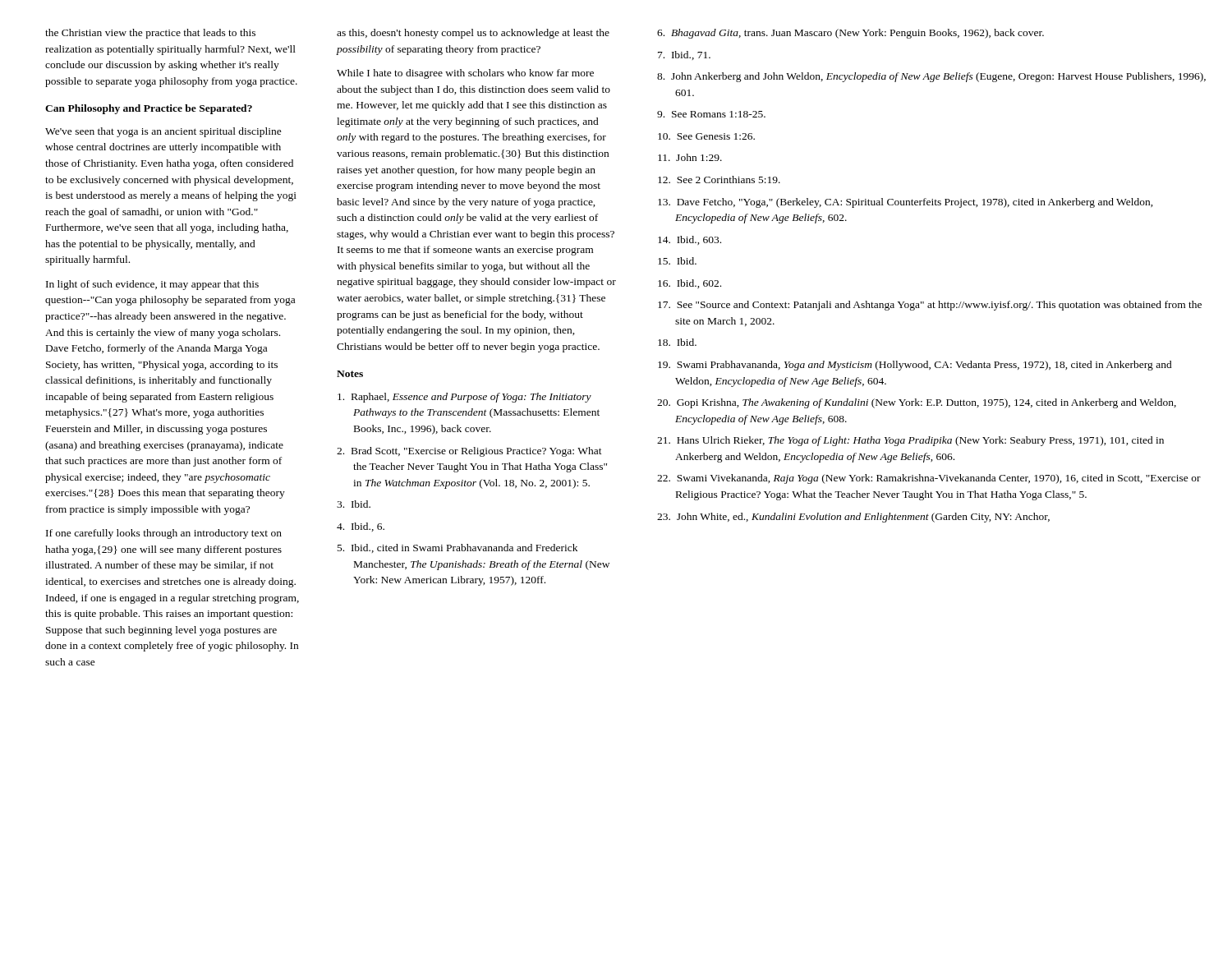Point to the passage starting "We've seen that yoga is an ancient"
Screen dimensions: 953x1232
coord(172,195)
